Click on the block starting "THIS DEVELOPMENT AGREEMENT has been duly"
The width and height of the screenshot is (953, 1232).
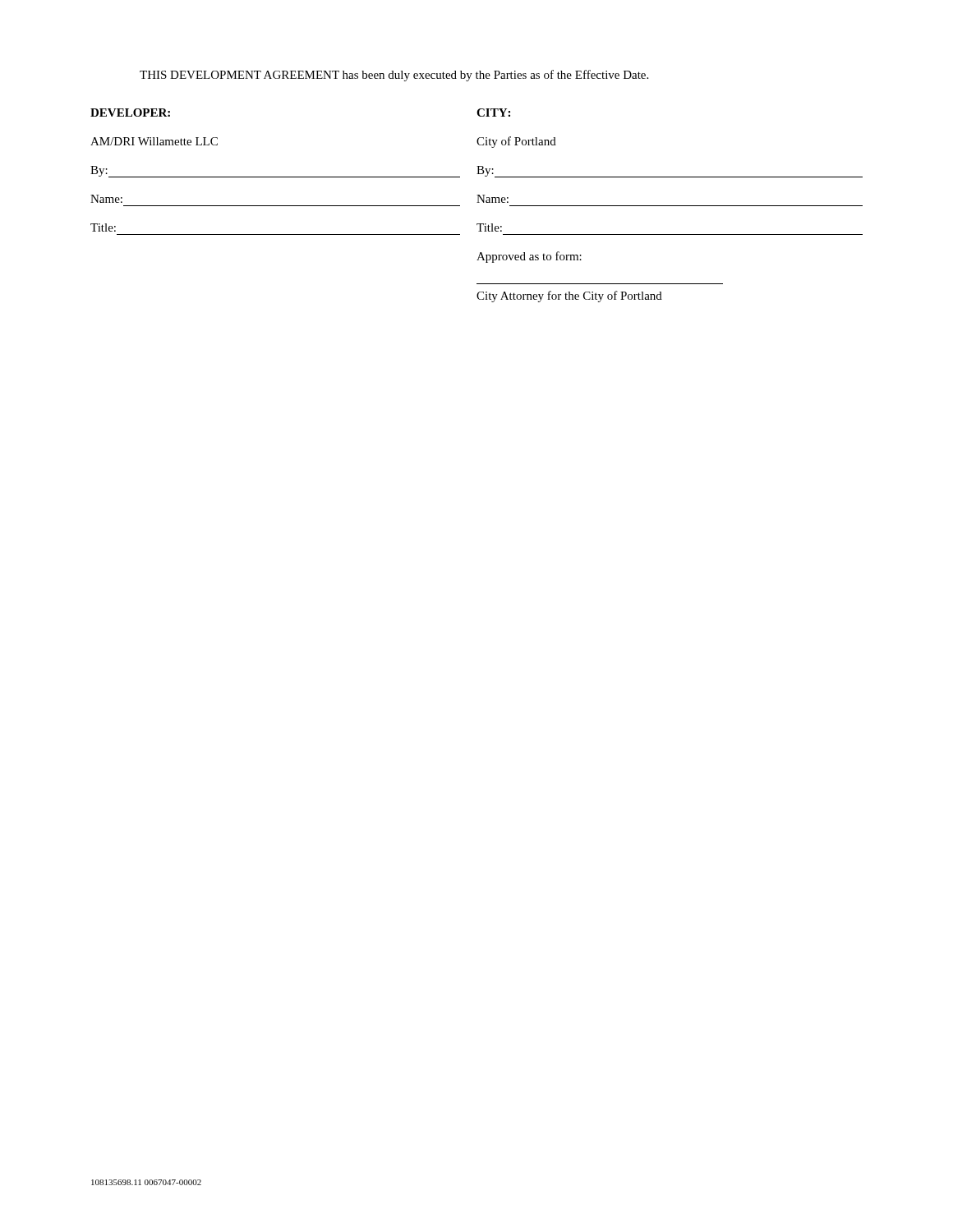tap(394, 75)
